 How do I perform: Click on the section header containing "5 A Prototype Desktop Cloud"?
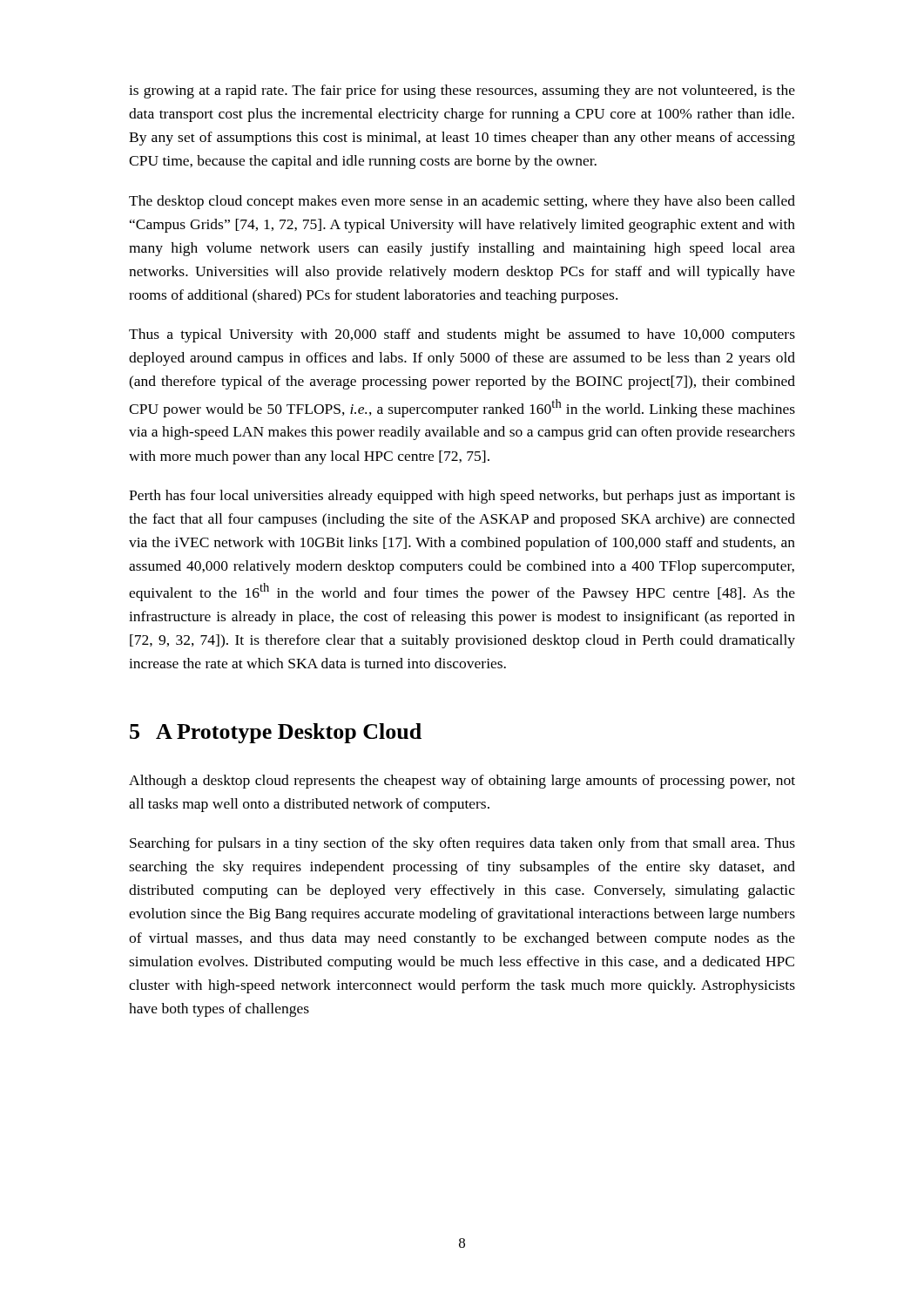[276, 733]
